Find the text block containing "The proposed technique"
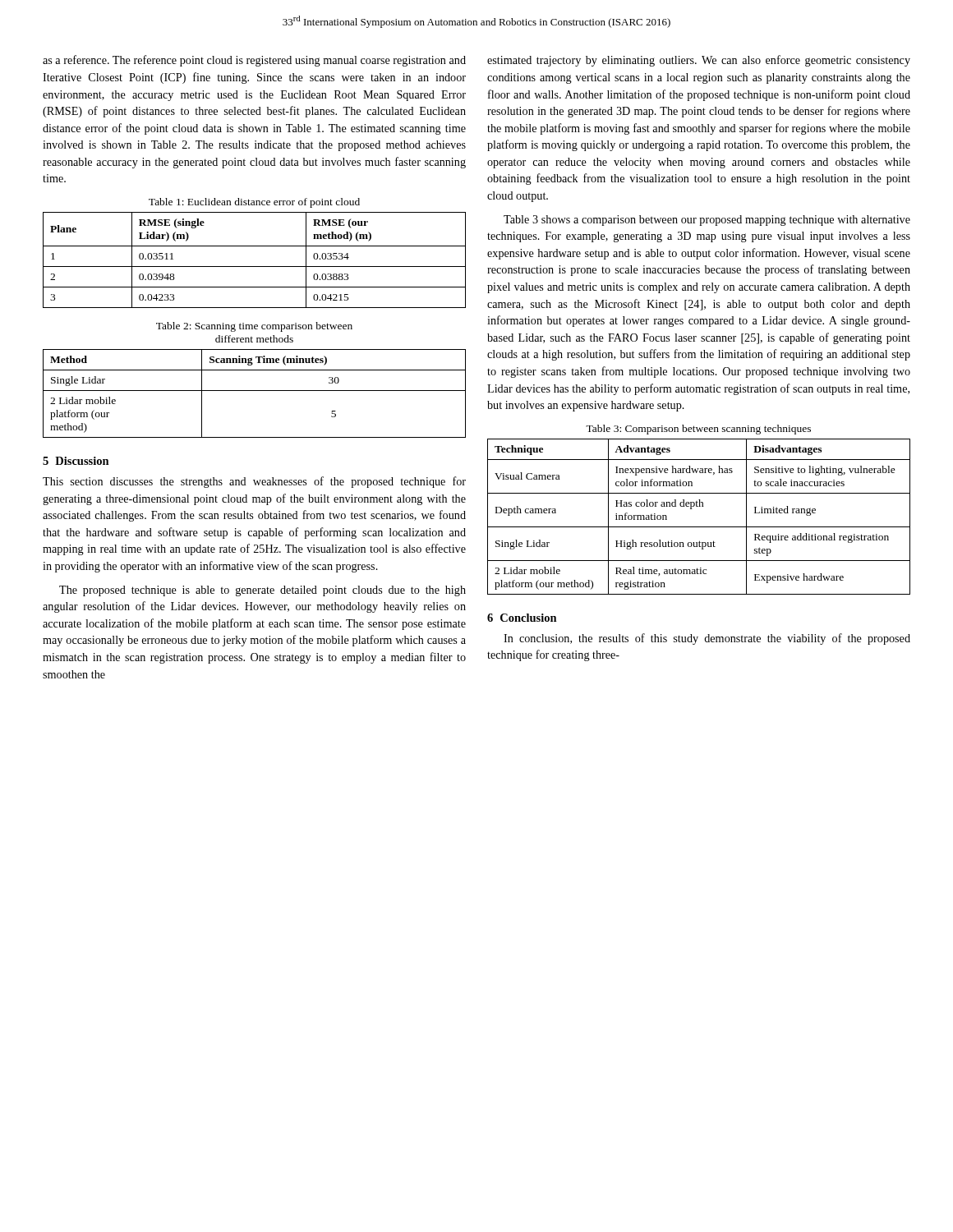Image resolution: width=953 pixels, height=1232 pixels. pyautogui.click(x=254, y=632)
